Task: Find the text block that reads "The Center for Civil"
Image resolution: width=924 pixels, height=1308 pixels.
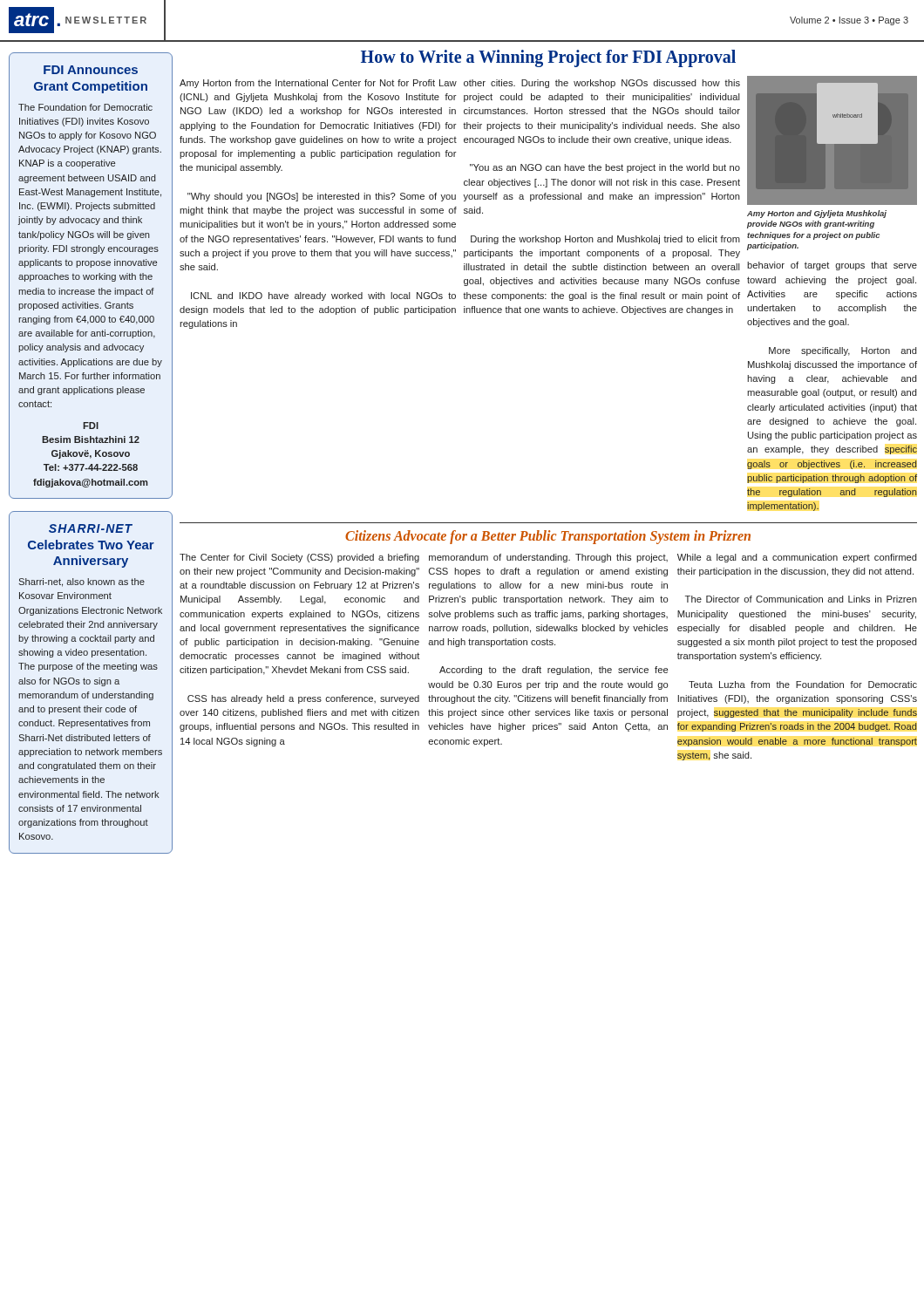Action: point(300,649)
